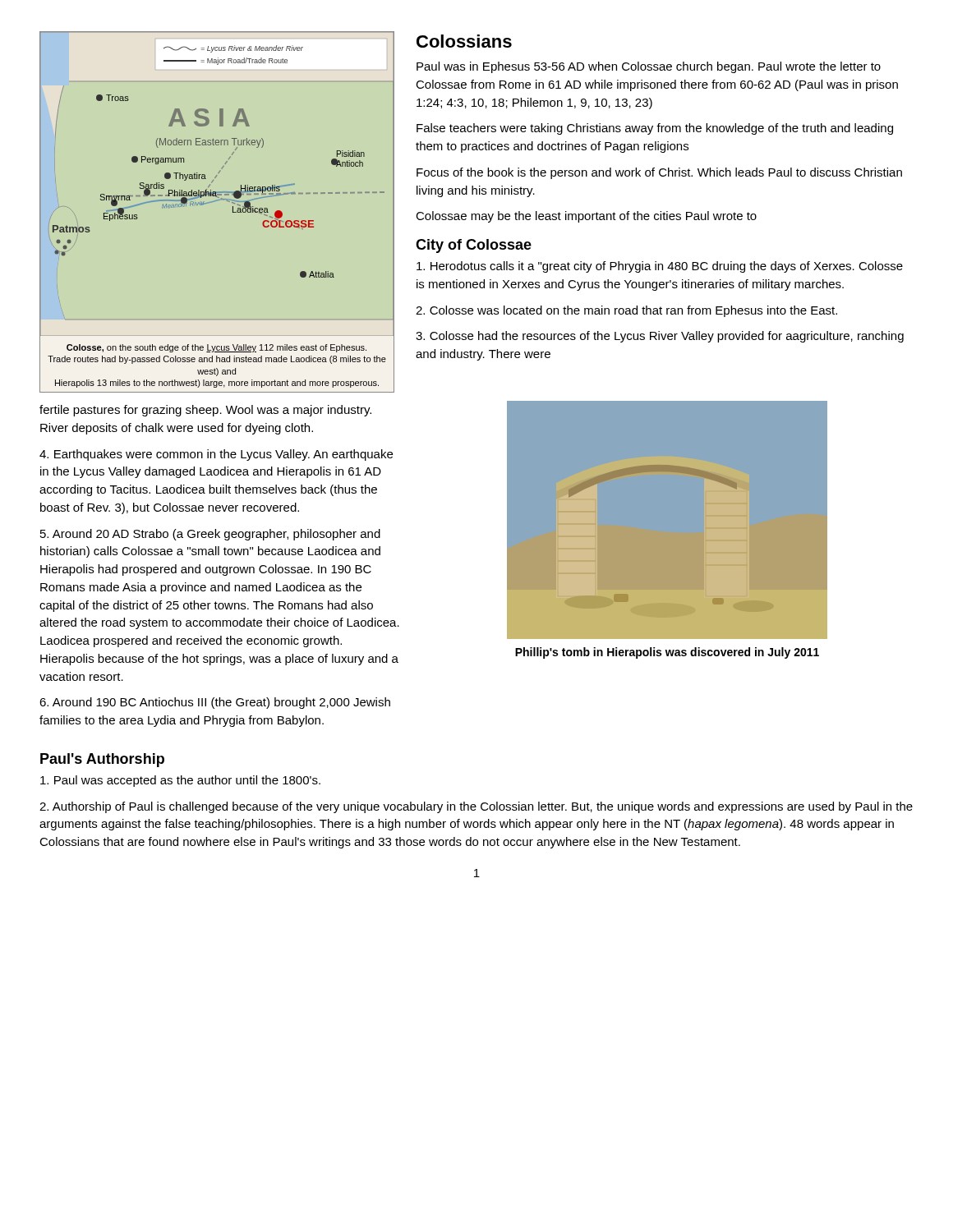Image resolution: width=953 pixels, height=1232 pixels.
Task: Select the photo
Action: click(x=667, y=530)
